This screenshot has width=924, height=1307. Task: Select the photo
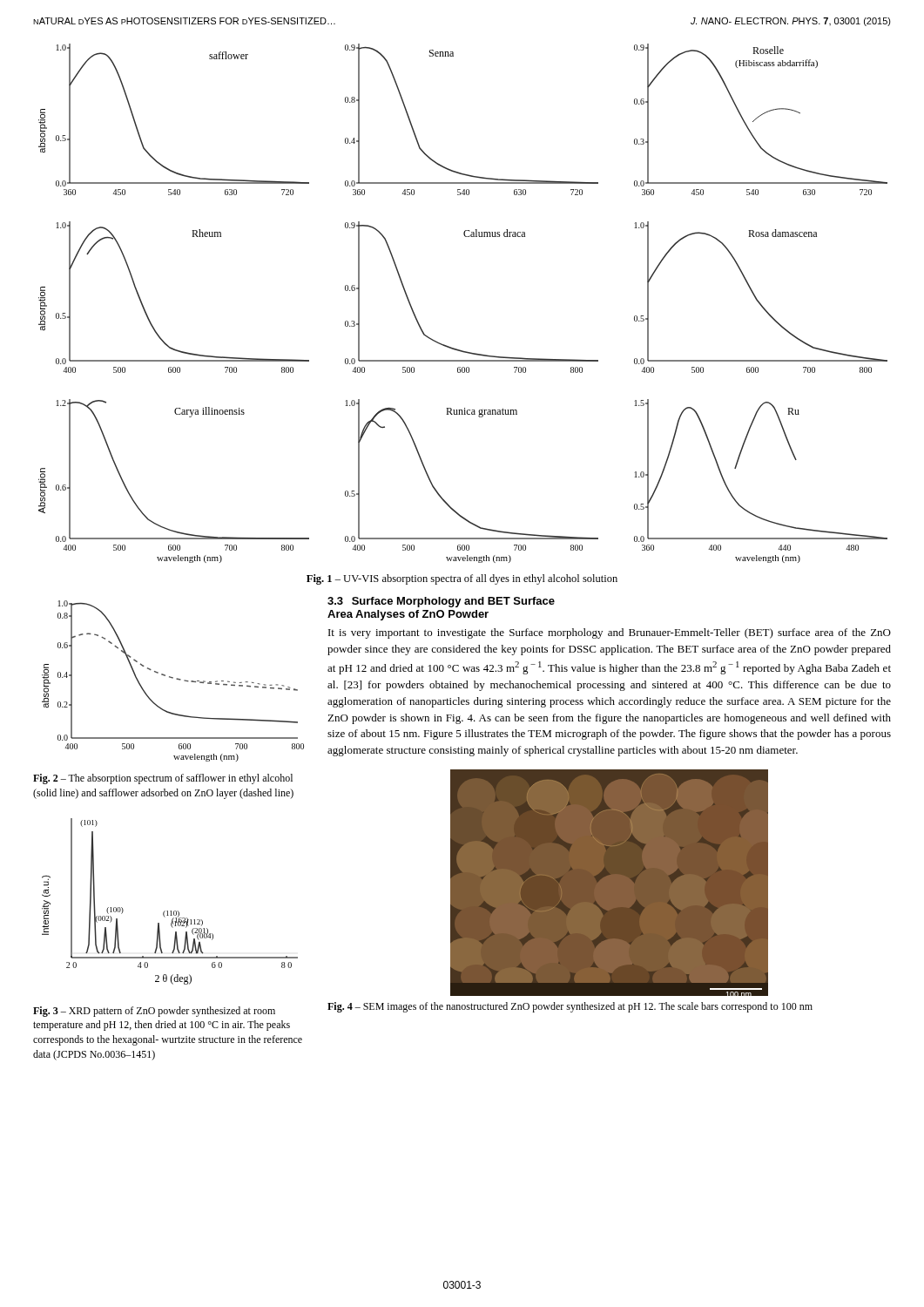[x=609, y=883]
